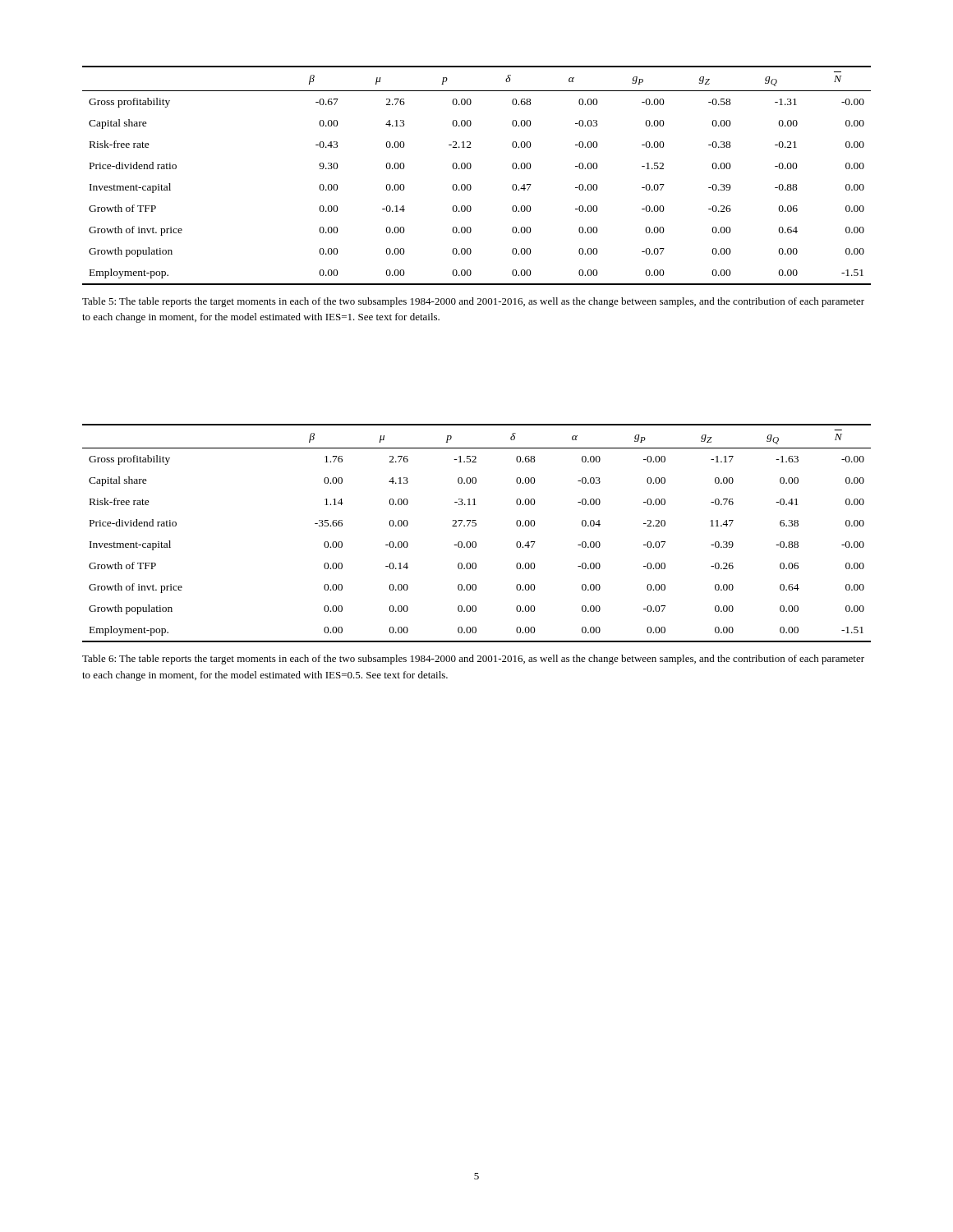Select the text starting "Table 5: The table reports"

[473, 309]
